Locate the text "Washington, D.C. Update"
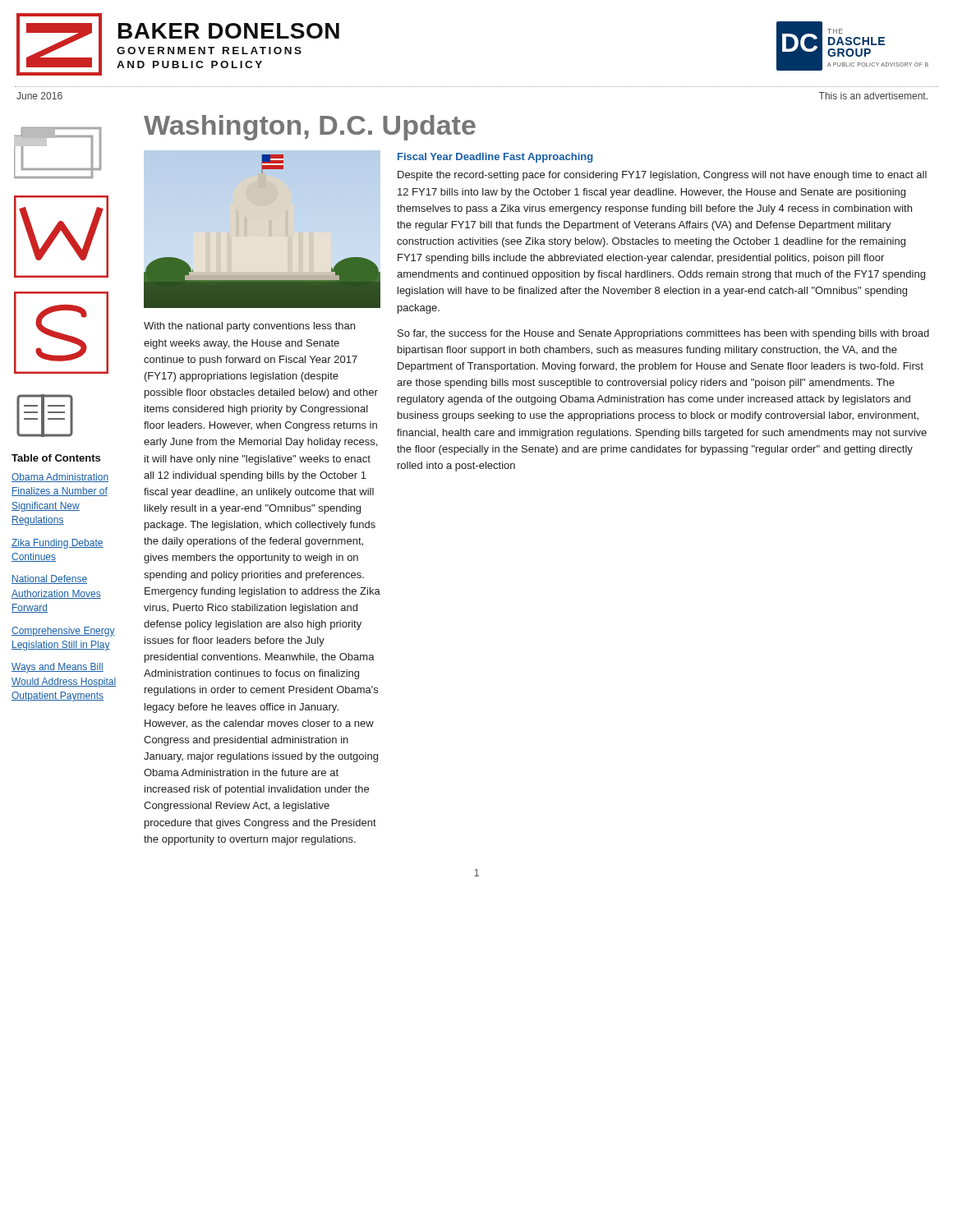The height and width of the screenshot is (1232, 953). click(310, 125)
